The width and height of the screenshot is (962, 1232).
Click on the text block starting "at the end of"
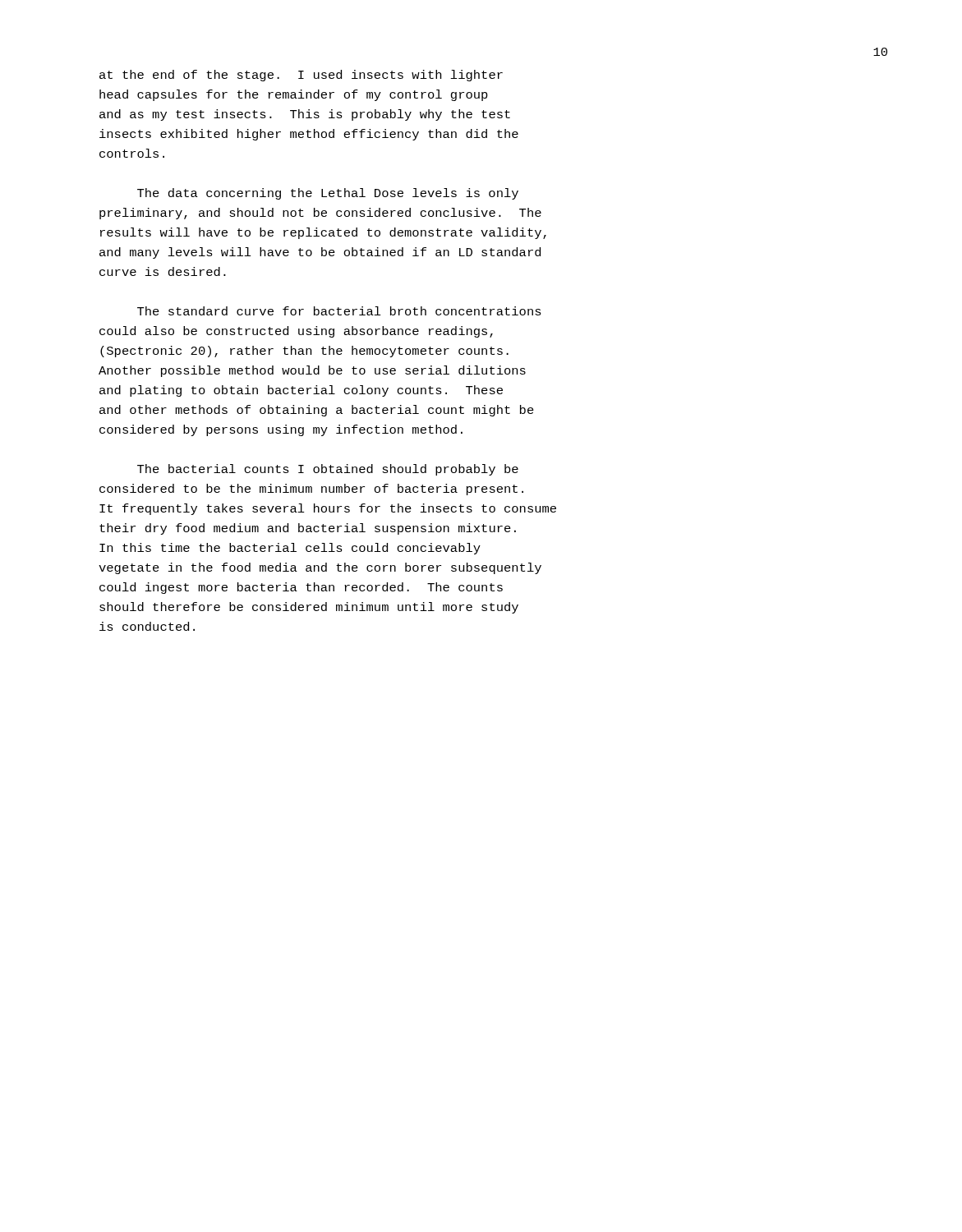point(309,115)
